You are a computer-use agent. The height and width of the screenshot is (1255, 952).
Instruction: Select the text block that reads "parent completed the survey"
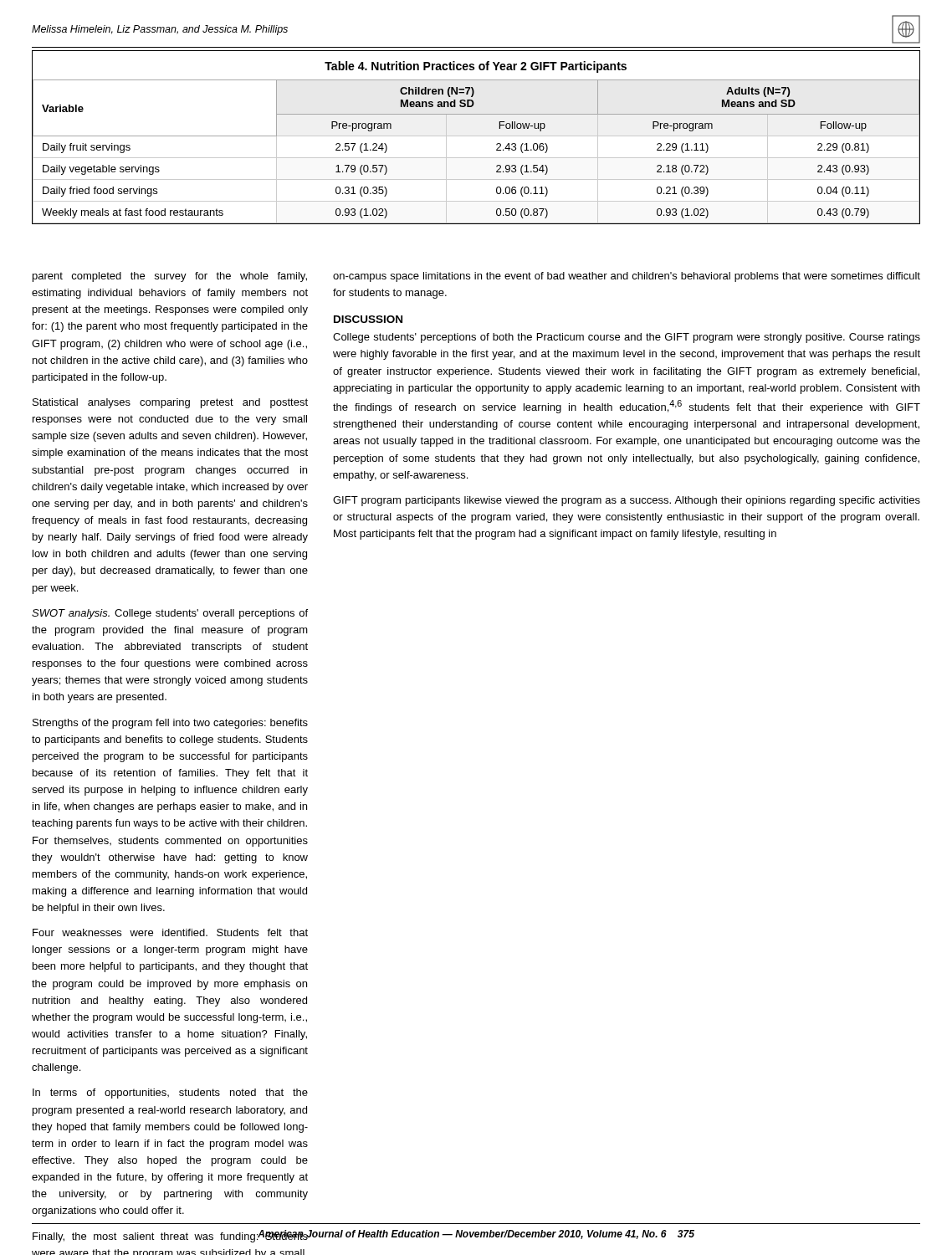tap(170, 326)
